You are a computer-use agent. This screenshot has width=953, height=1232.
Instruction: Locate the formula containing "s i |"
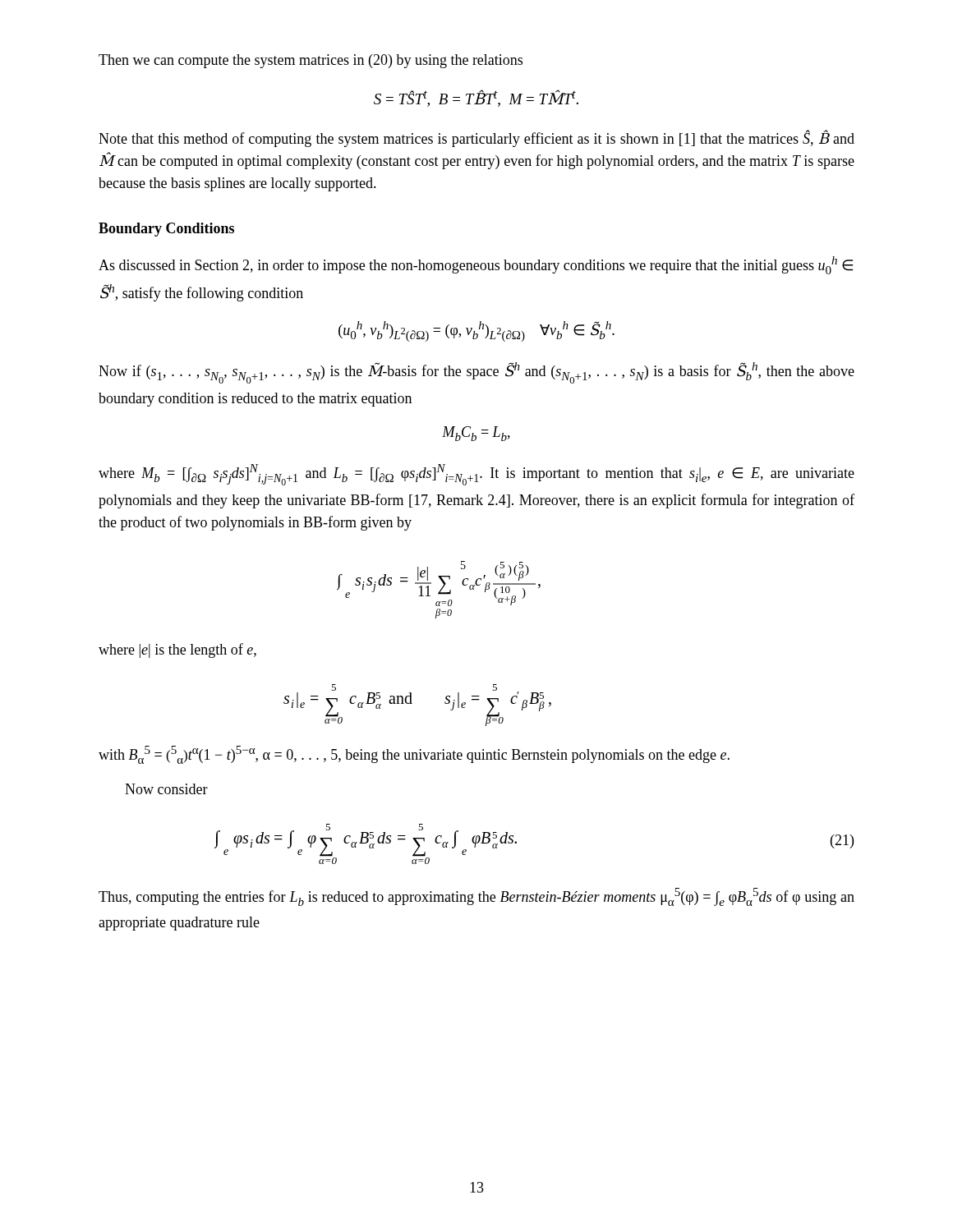coord(476,700)
